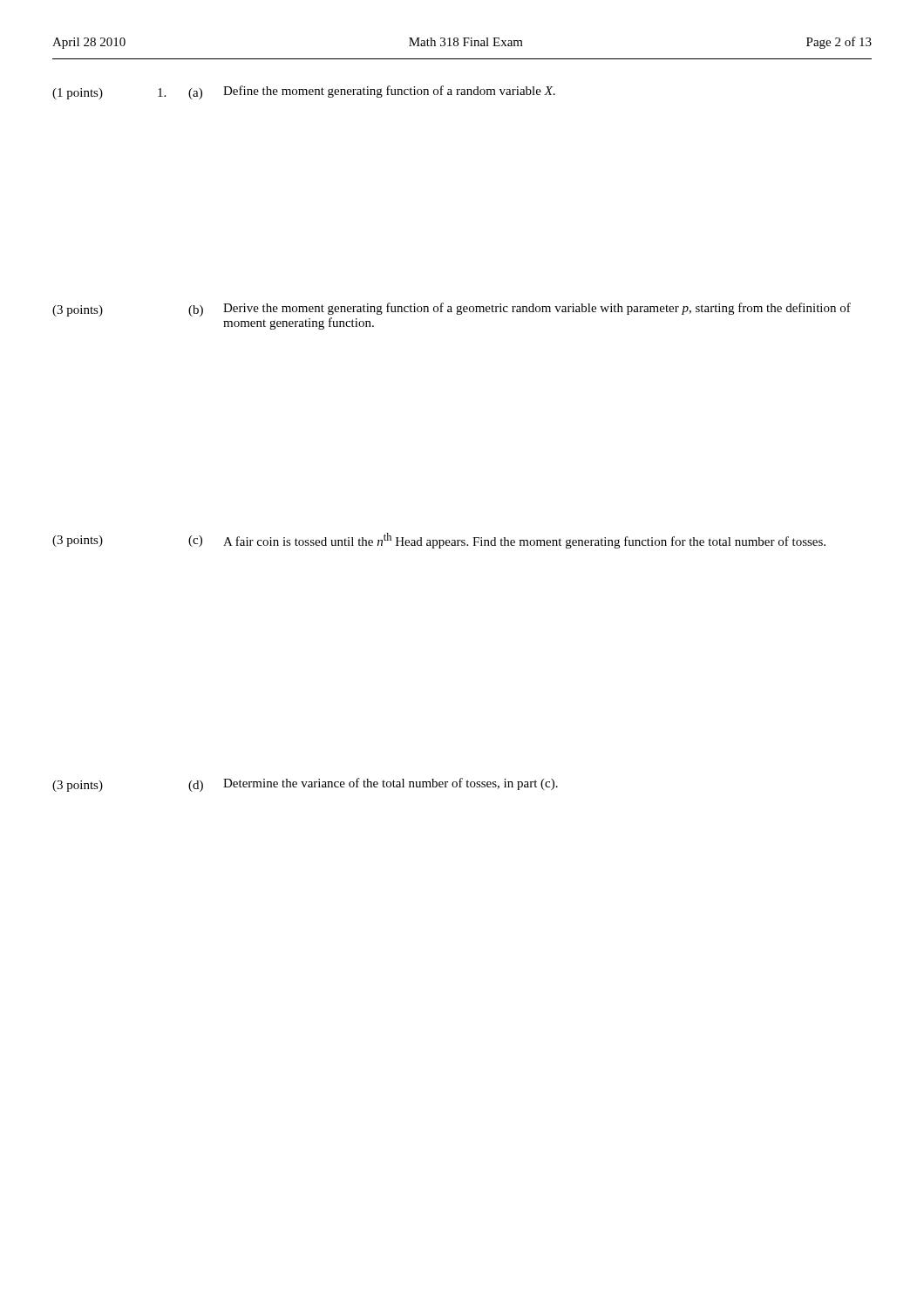The image size is (924, 1308).
Task: Locate the block of text that opens with "(3 points) (d) Determine the variance"
Action: click(462, 784)
